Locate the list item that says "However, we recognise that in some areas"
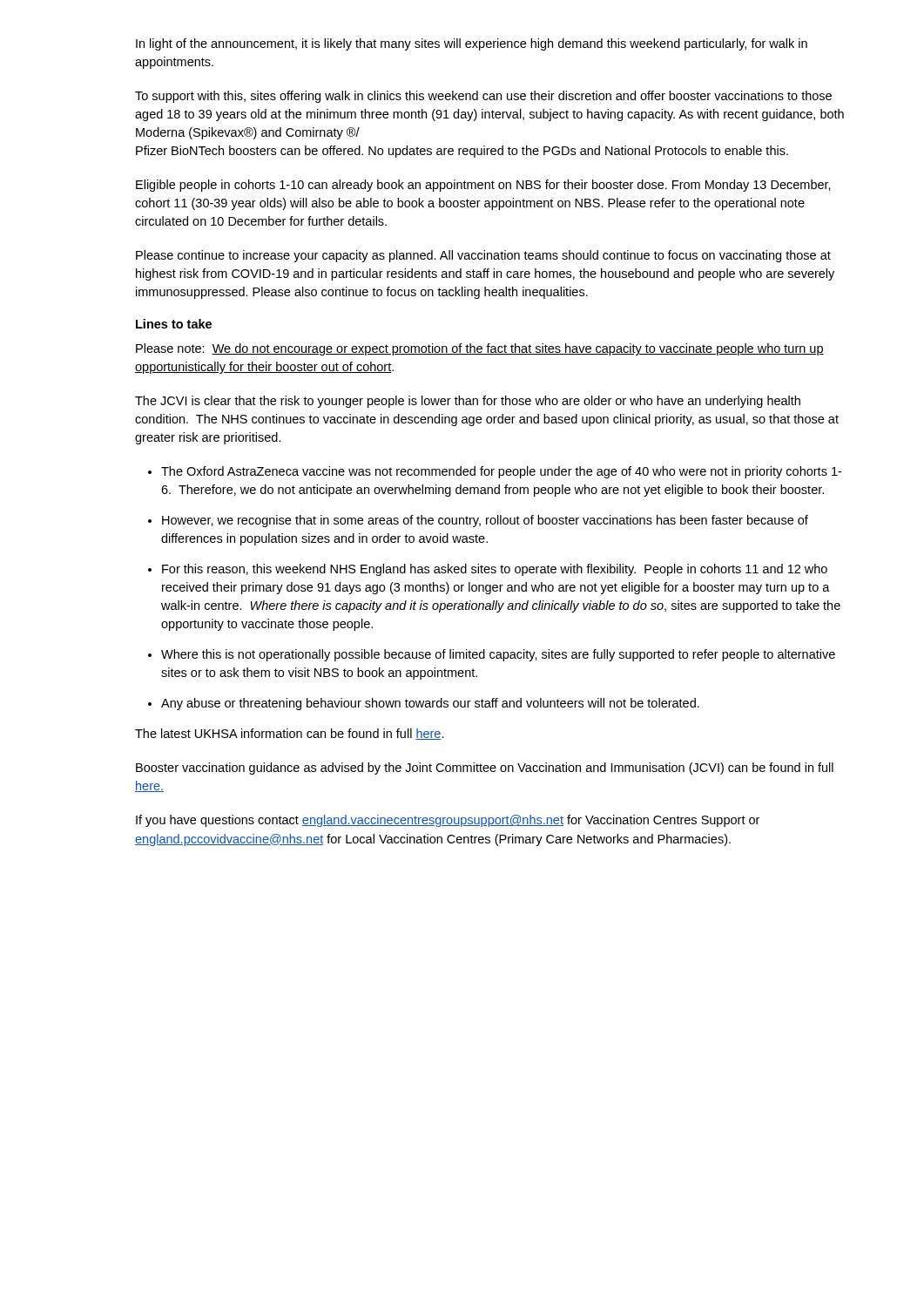Screen dimensions: 1307x924 503,530
